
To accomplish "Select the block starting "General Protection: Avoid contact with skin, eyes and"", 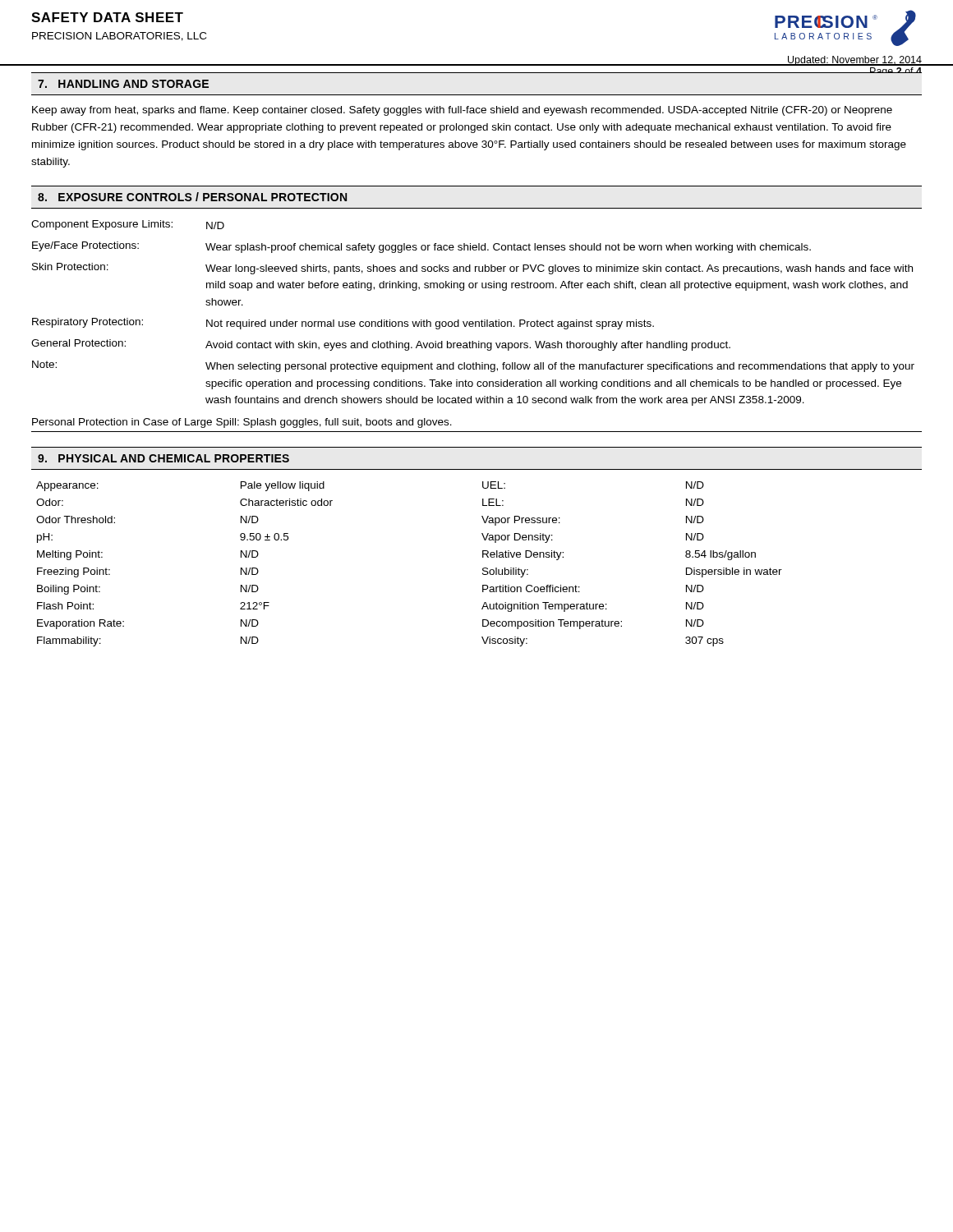I will (x=476, y=345).
